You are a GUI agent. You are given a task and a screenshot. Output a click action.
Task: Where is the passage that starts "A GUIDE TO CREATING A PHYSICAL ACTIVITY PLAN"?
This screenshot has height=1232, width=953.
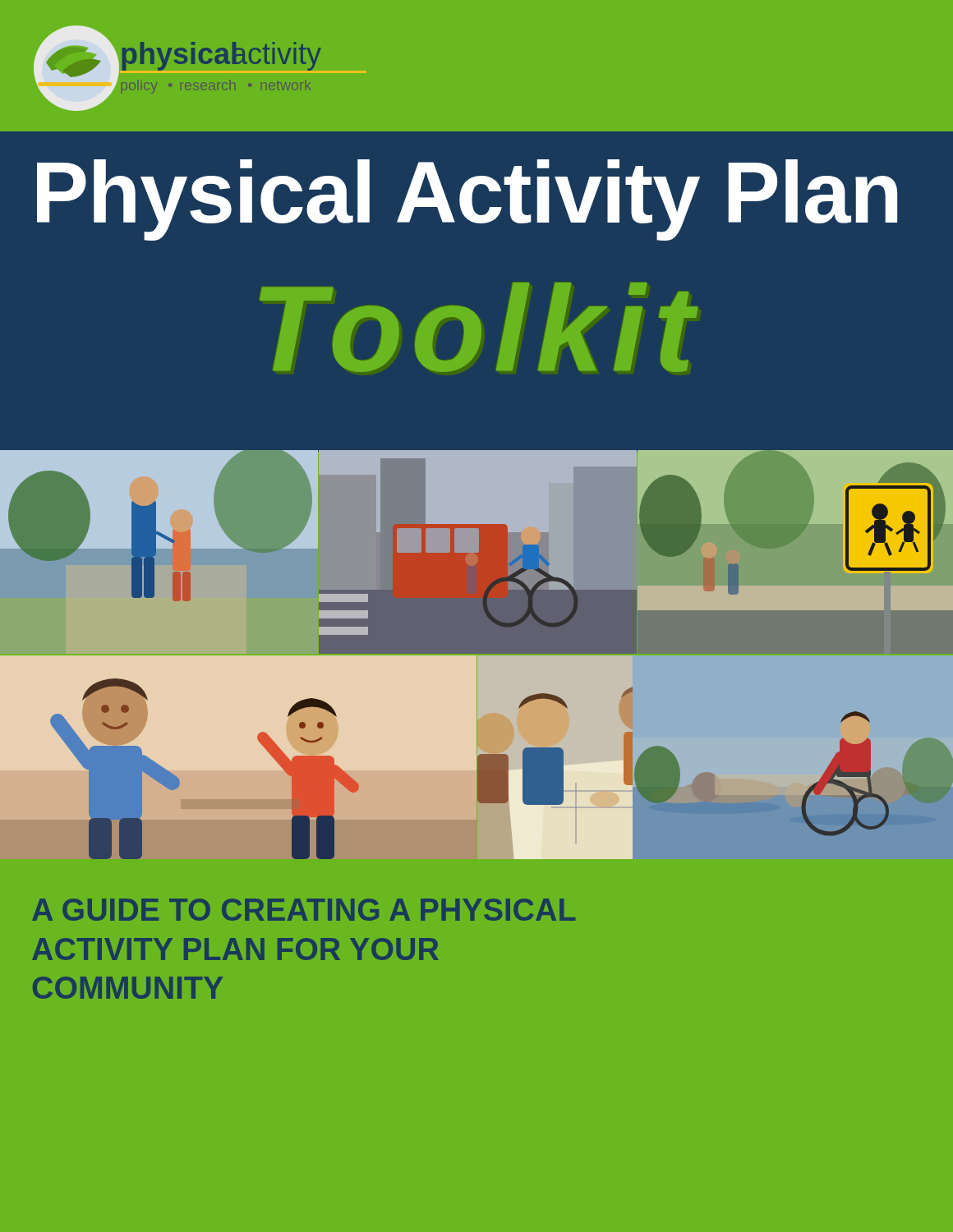[304, 949]
